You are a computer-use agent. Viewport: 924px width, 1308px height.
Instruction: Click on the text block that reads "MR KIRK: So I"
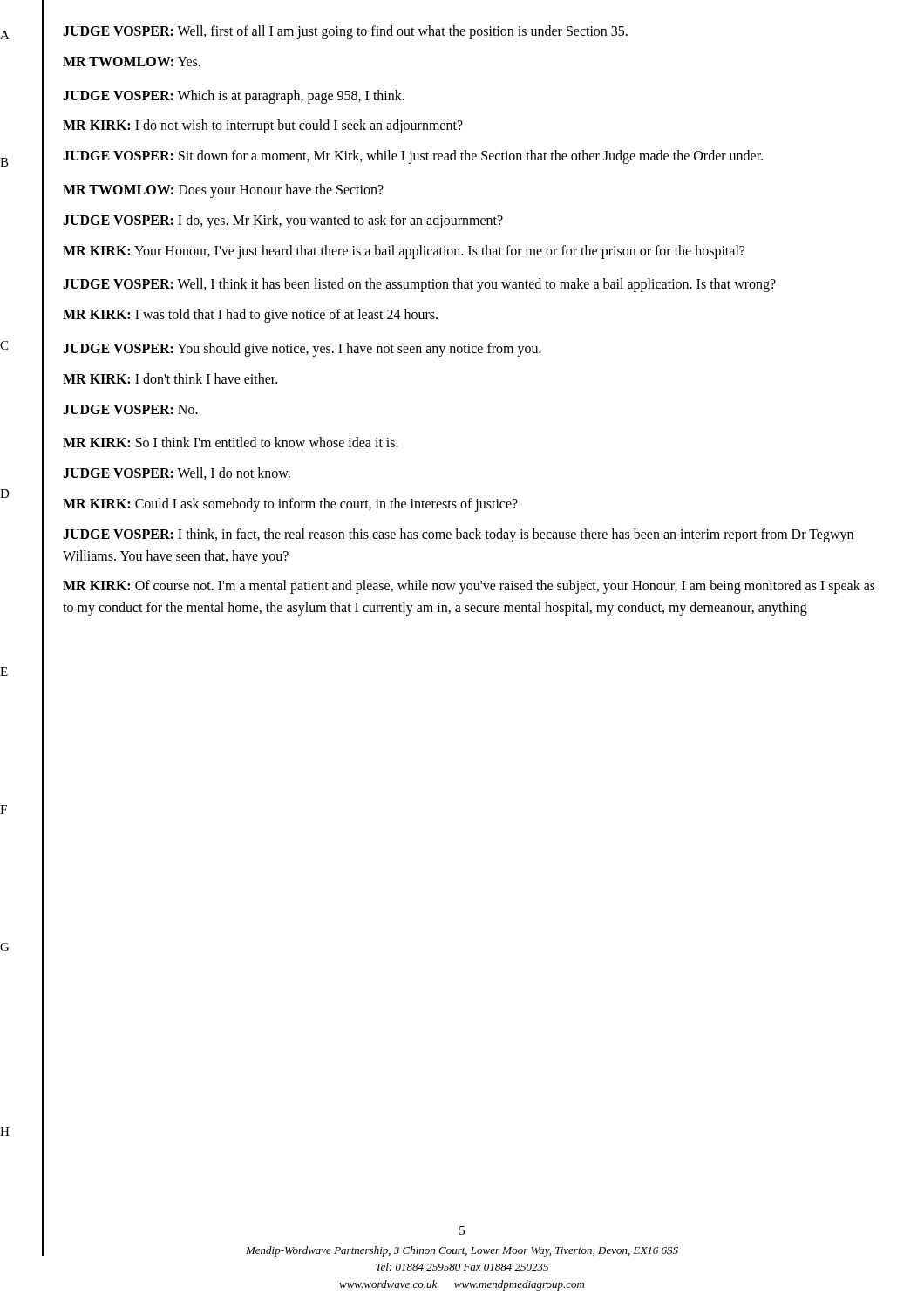(231, 443)
